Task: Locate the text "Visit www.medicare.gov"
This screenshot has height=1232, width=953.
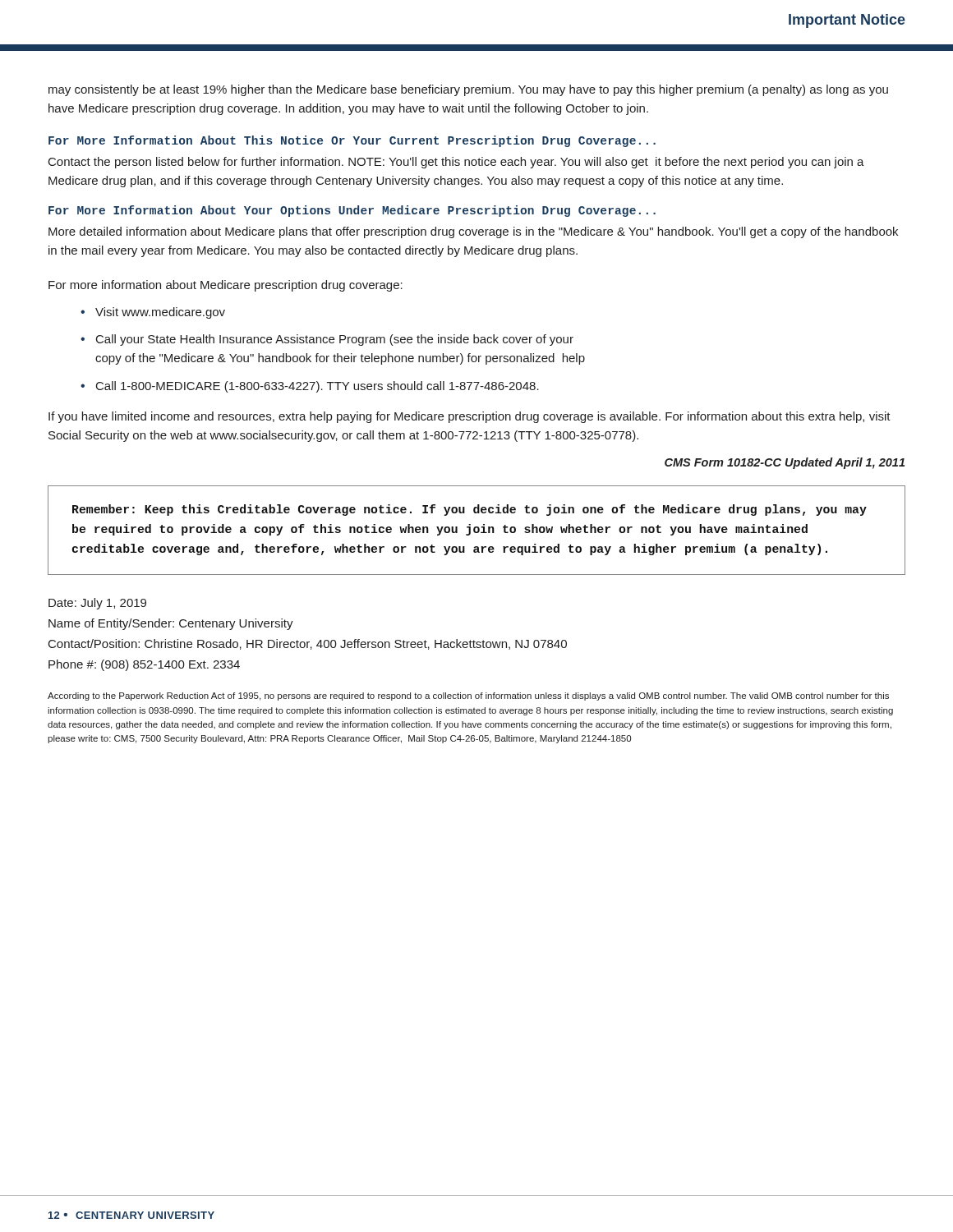Action: [x=160, y=312]
